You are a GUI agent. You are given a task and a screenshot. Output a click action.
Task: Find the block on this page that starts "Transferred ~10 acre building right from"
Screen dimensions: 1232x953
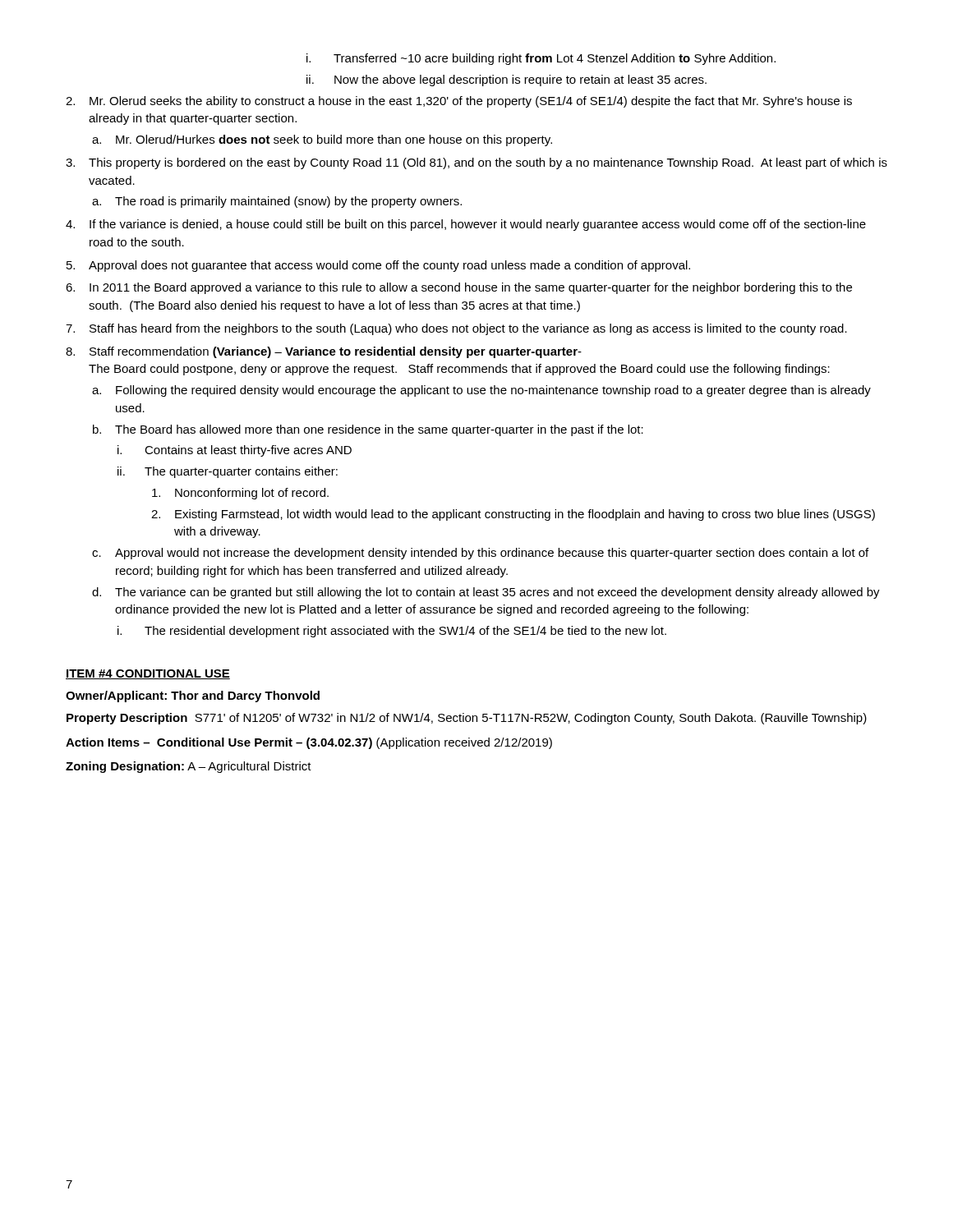[596, 69]
